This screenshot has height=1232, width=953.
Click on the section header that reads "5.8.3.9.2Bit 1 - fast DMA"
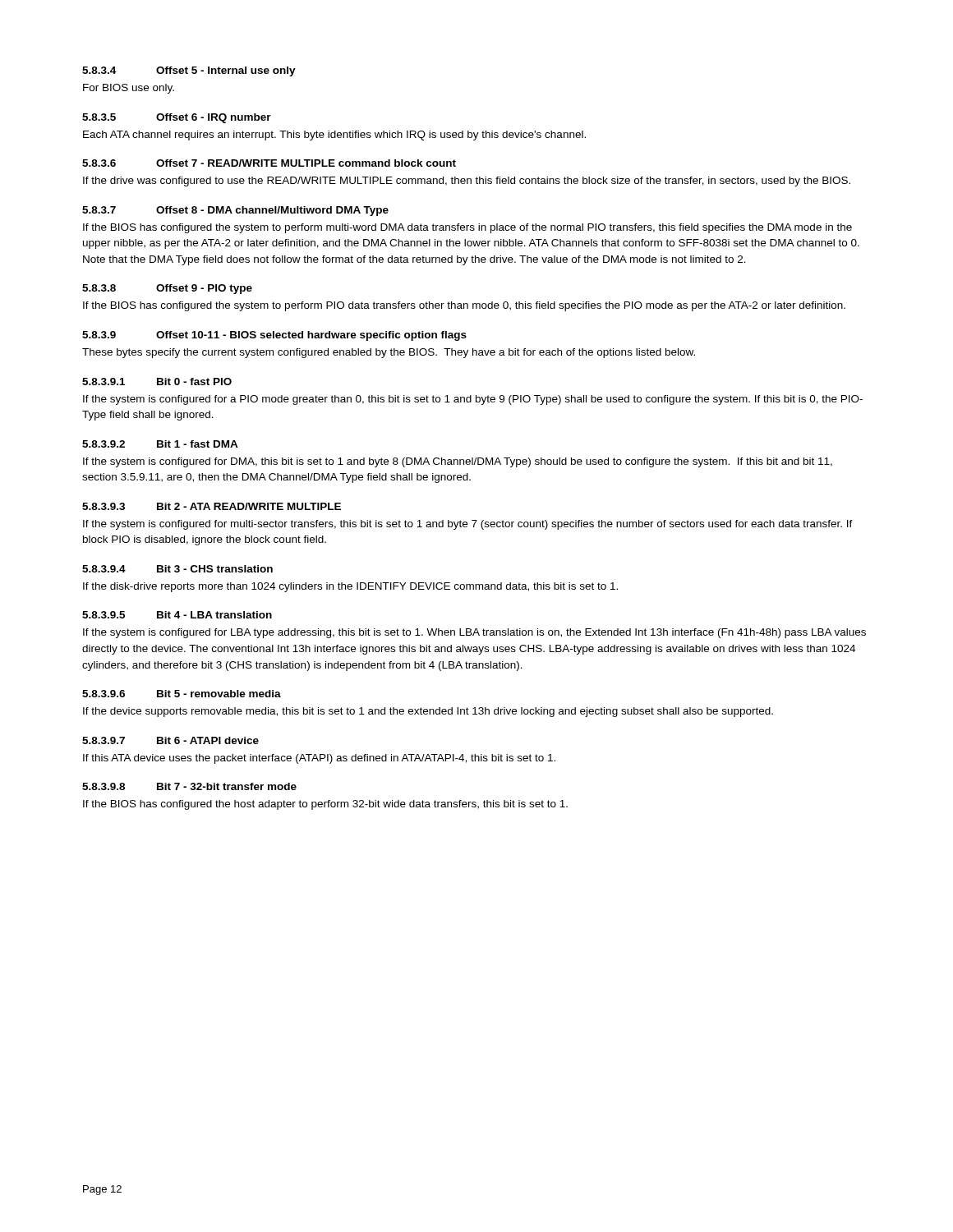click(160, 444)
